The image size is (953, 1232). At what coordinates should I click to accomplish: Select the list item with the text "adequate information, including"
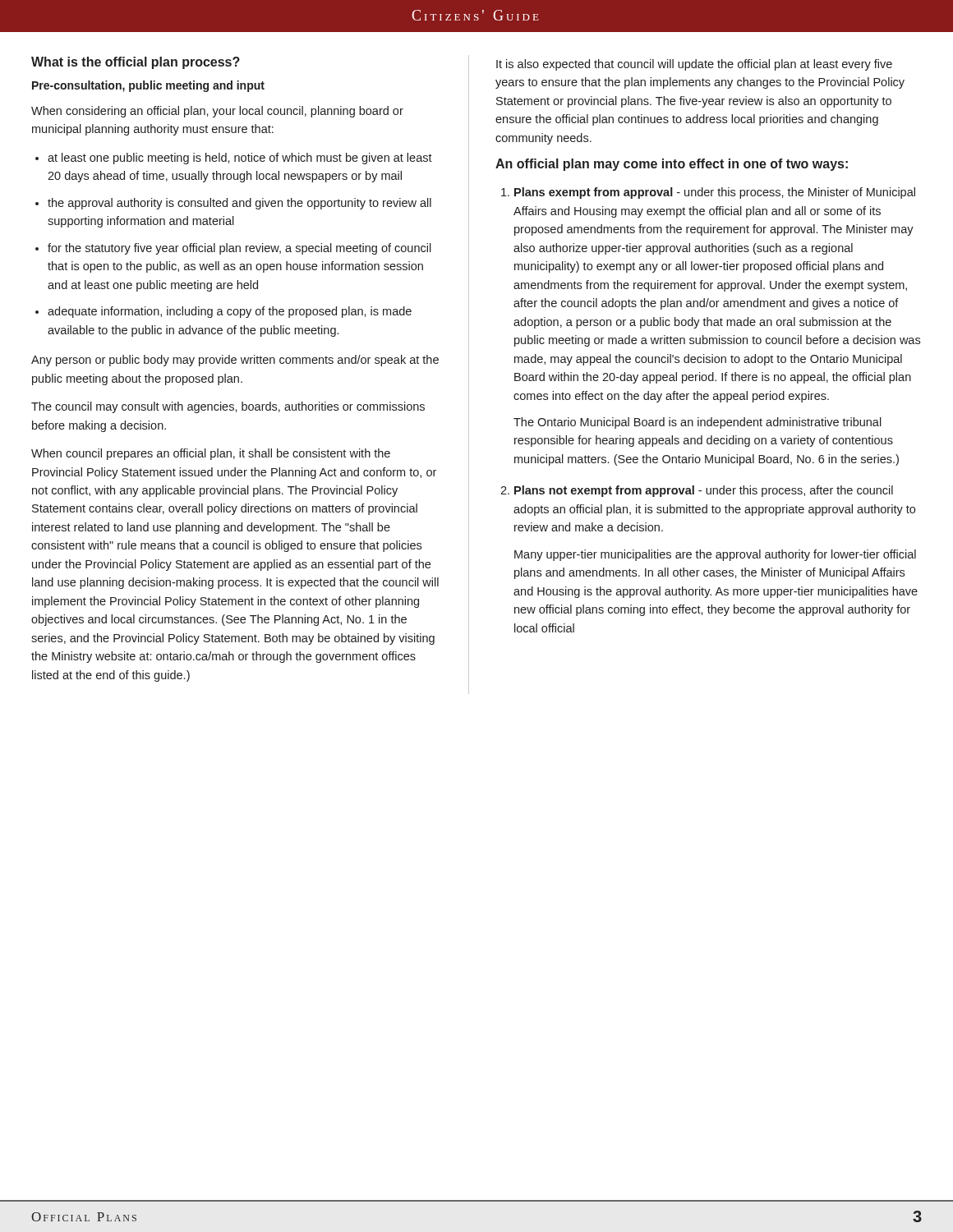pos(230,321)
